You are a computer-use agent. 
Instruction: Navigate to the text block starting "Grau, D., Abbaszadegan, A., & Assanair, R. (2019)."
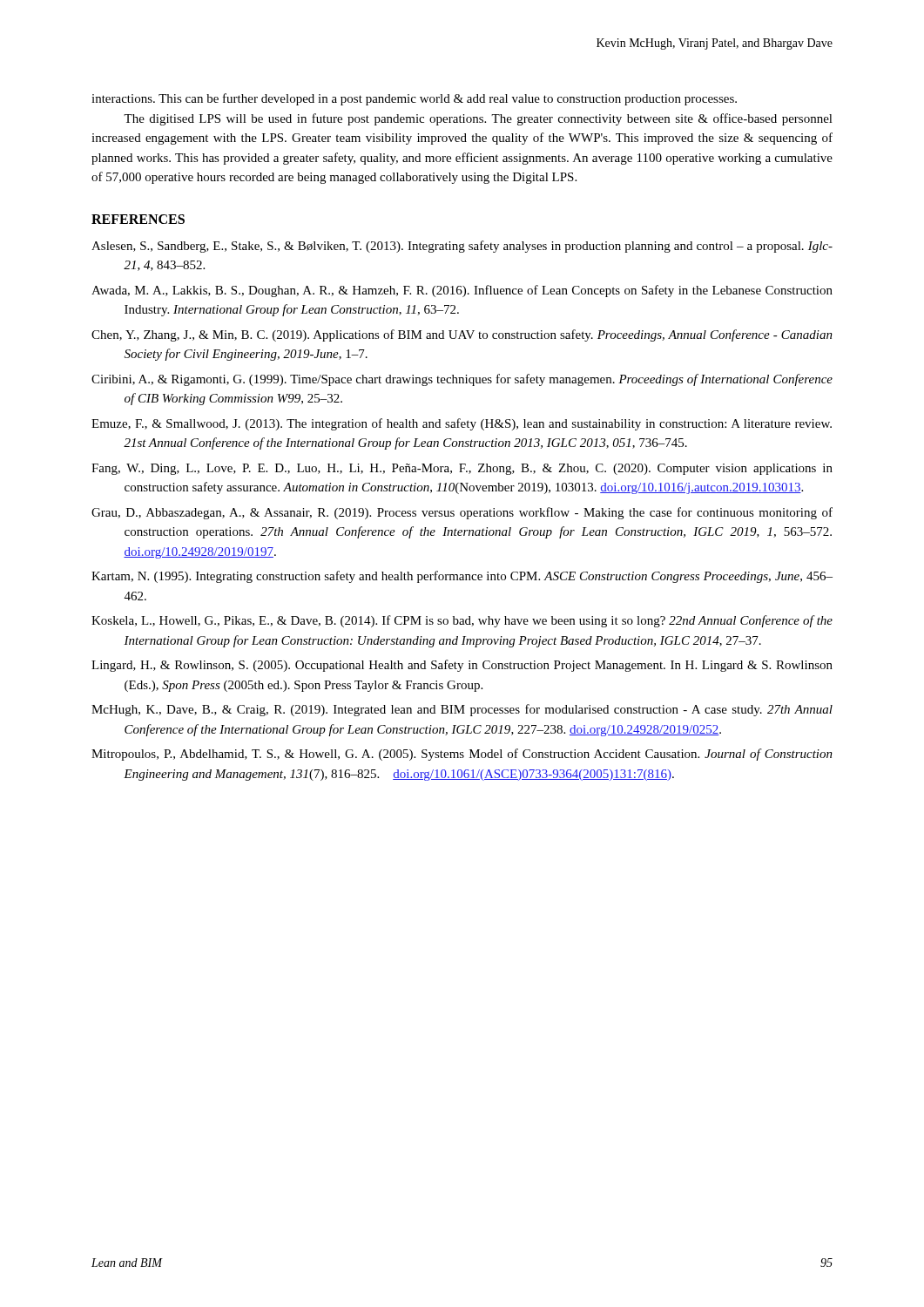[462, 531]
